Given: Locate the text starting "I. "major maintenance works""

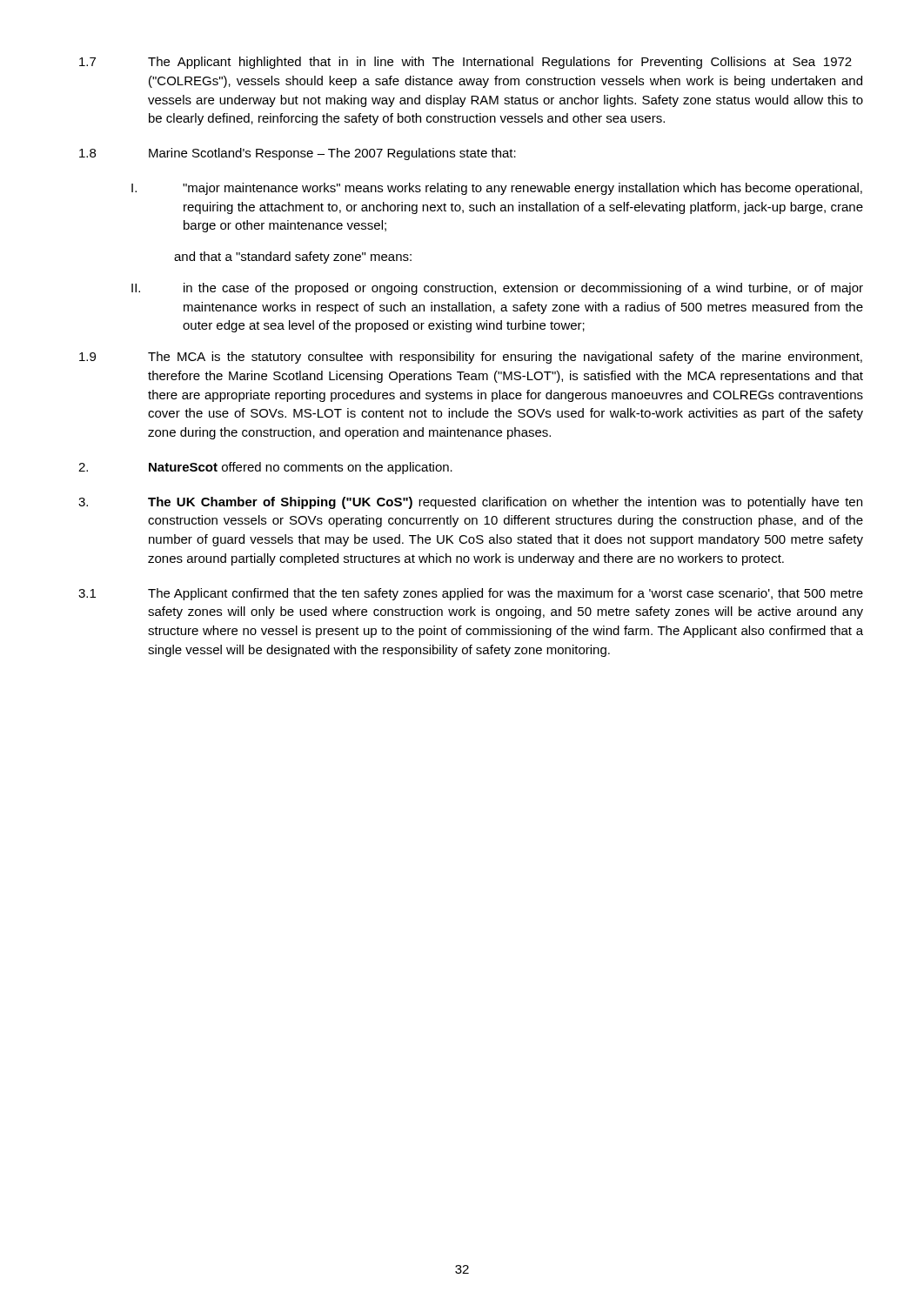Looking at the screenshot, I should point(497,207).
